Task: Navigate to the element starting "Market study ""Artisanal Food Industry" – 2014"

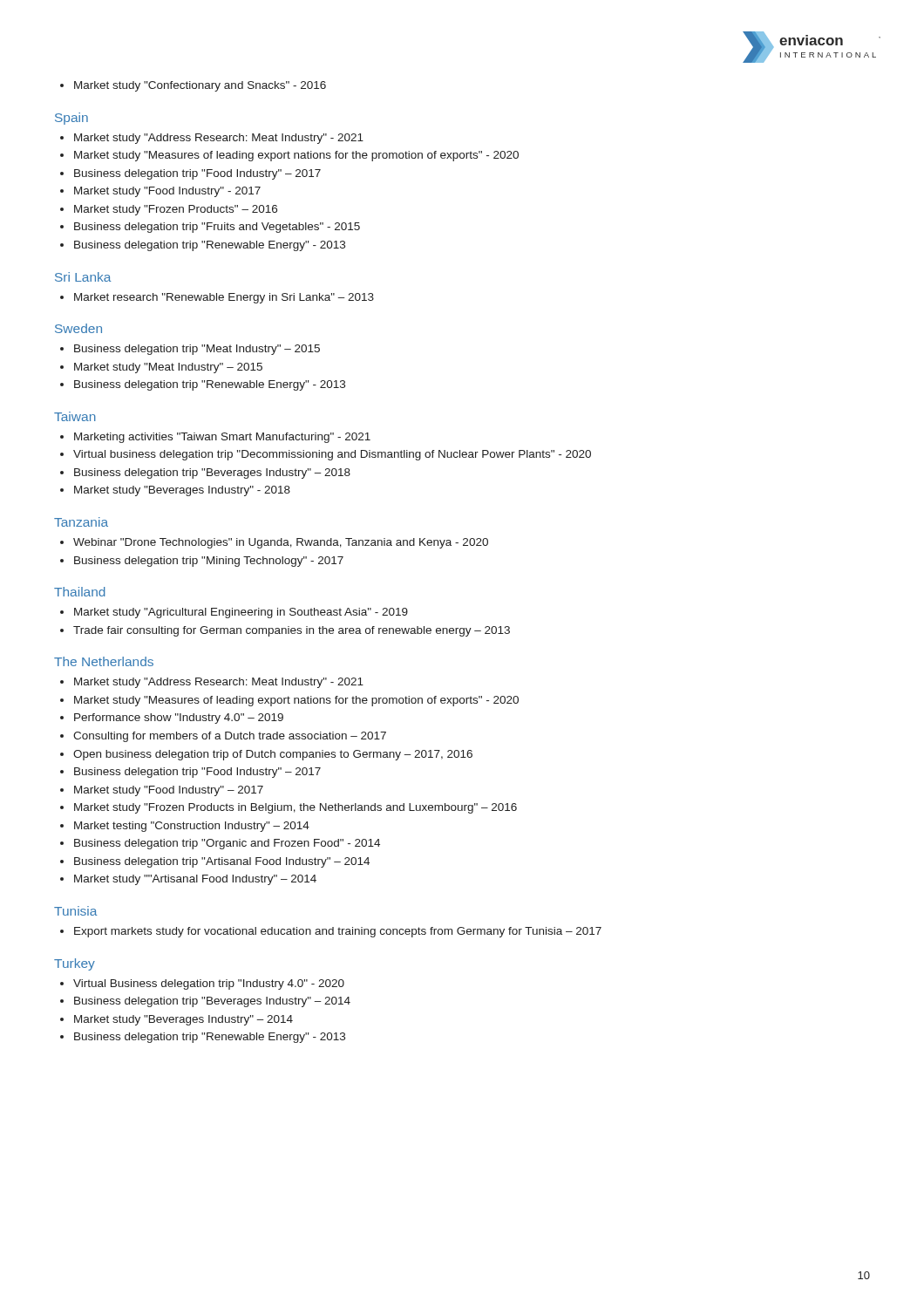Action: pyautogui.click(x=195, y=879)
